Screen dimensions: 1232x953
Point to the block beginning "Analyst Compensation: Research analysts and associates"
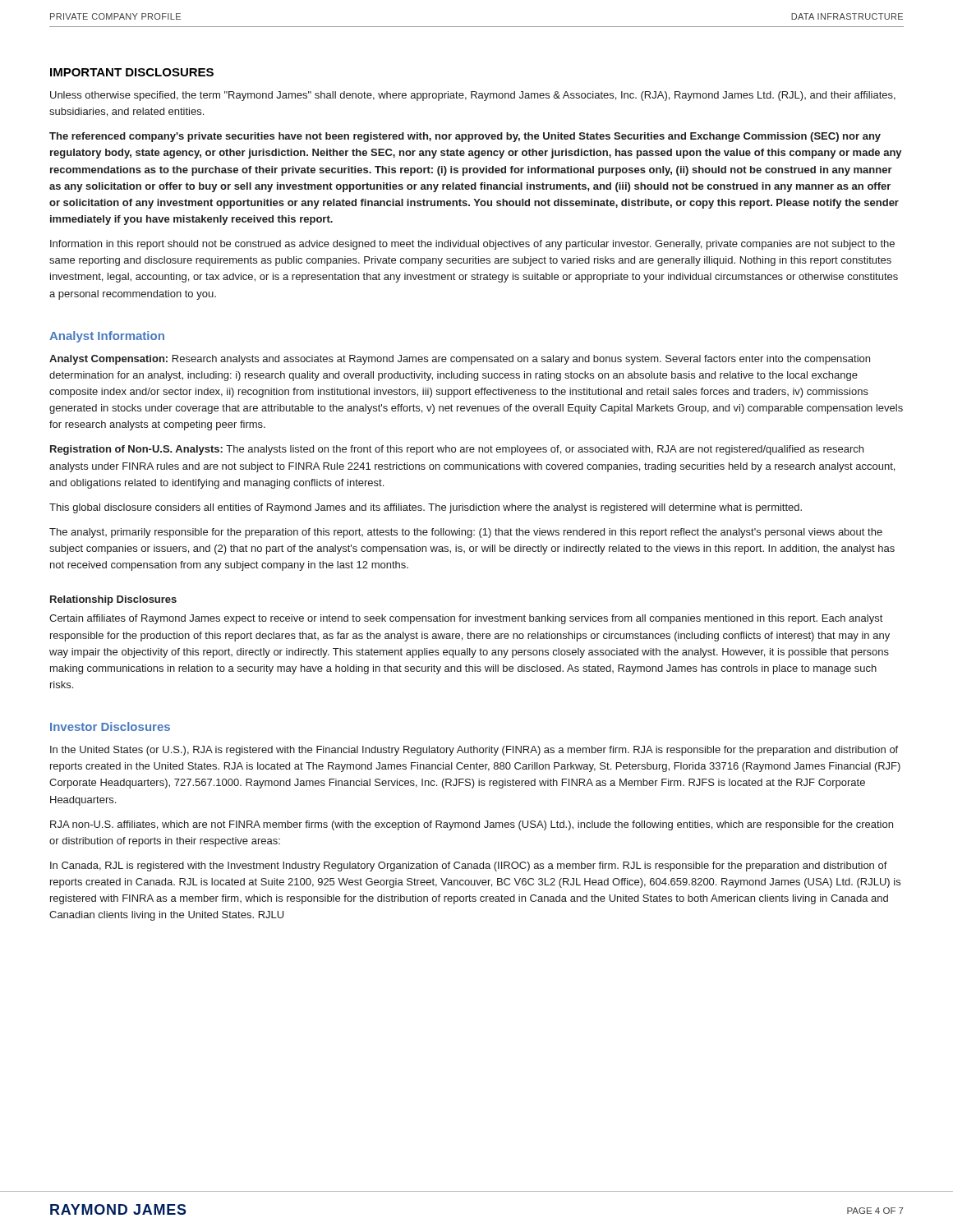coord(476,392)
